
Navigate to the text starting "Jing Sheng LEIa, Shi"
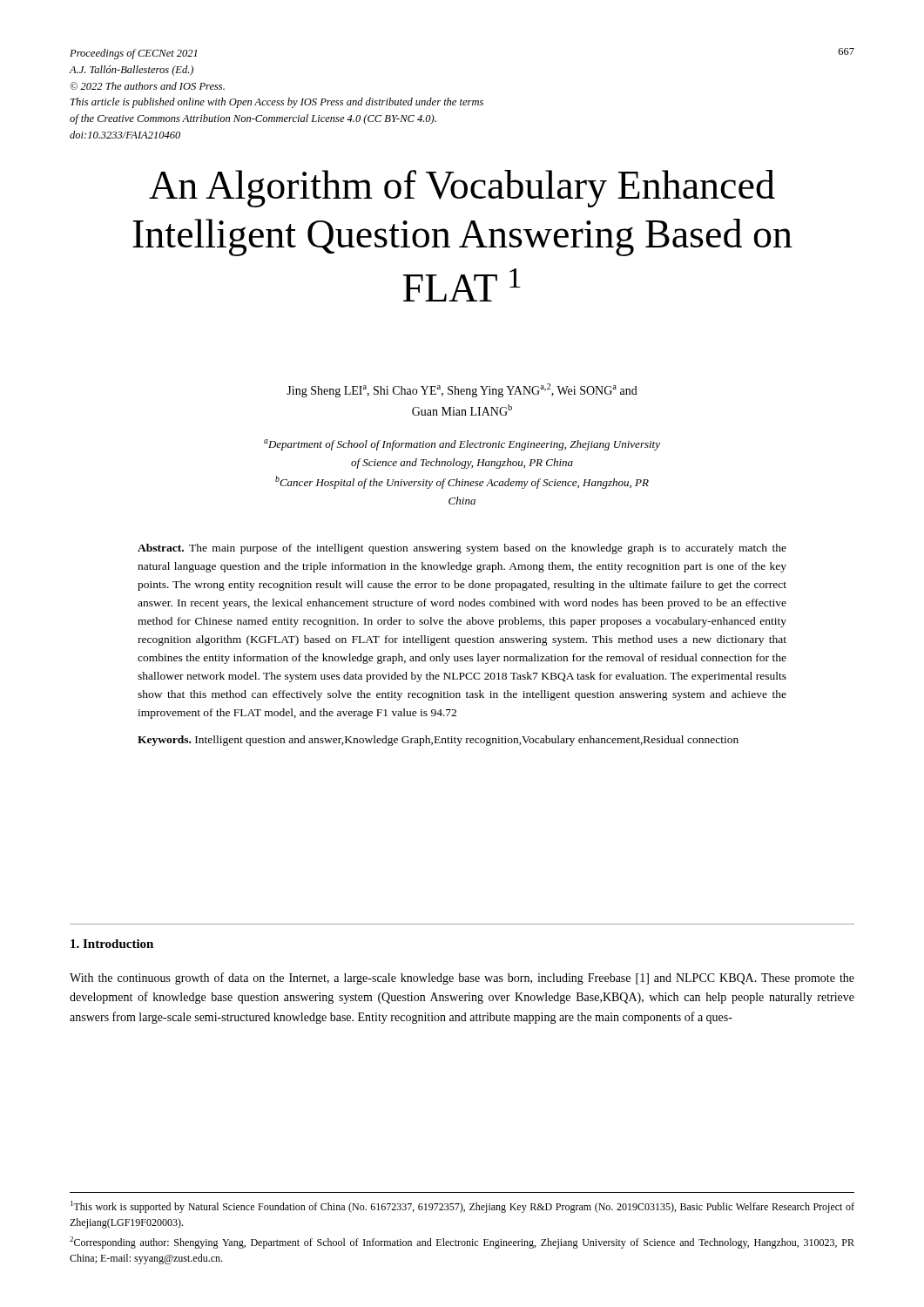coord(462,400)
